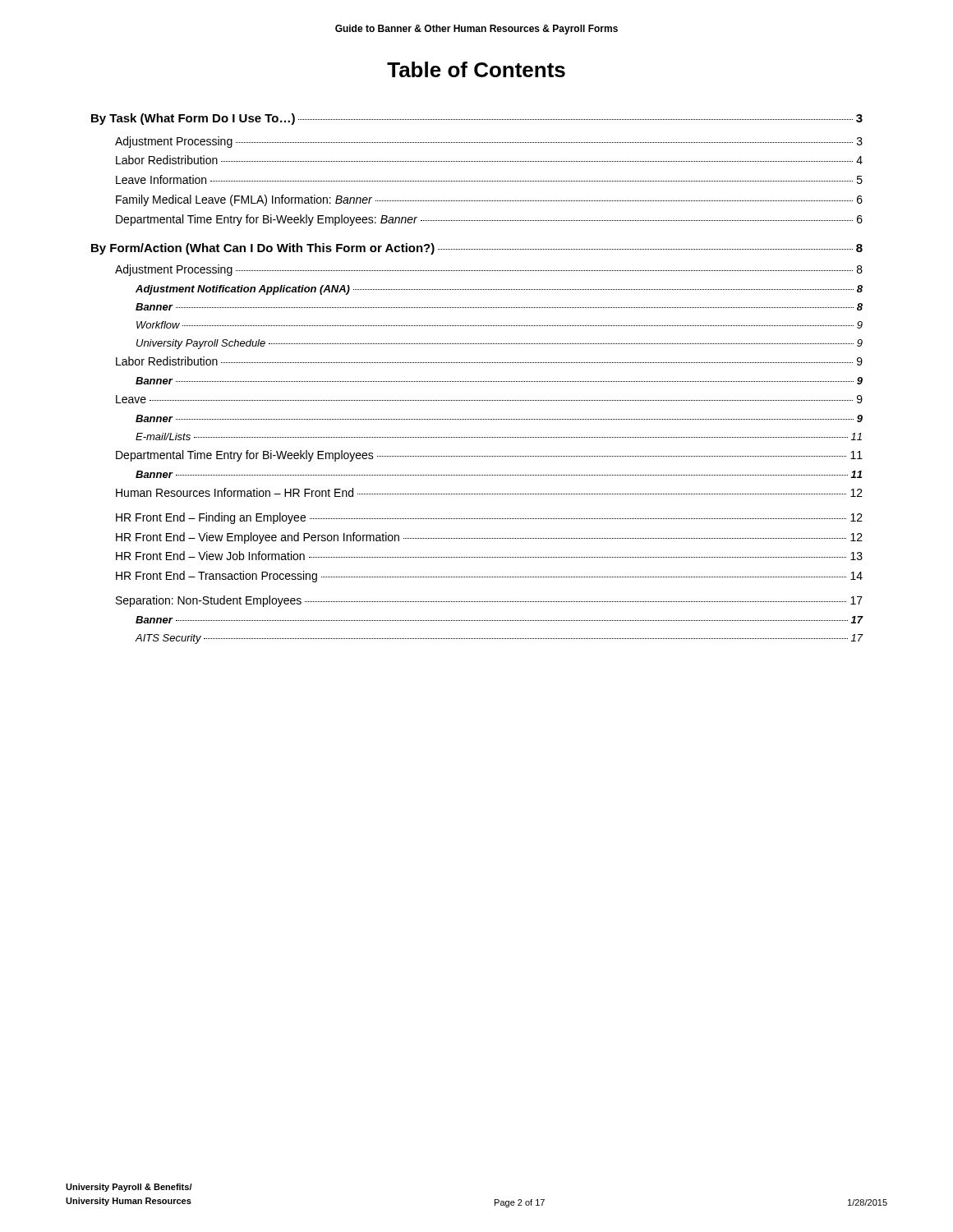953x1232 pixels.
Task: Point to the block beginning "University Payroll Schedule"
Action: (476, 343)
